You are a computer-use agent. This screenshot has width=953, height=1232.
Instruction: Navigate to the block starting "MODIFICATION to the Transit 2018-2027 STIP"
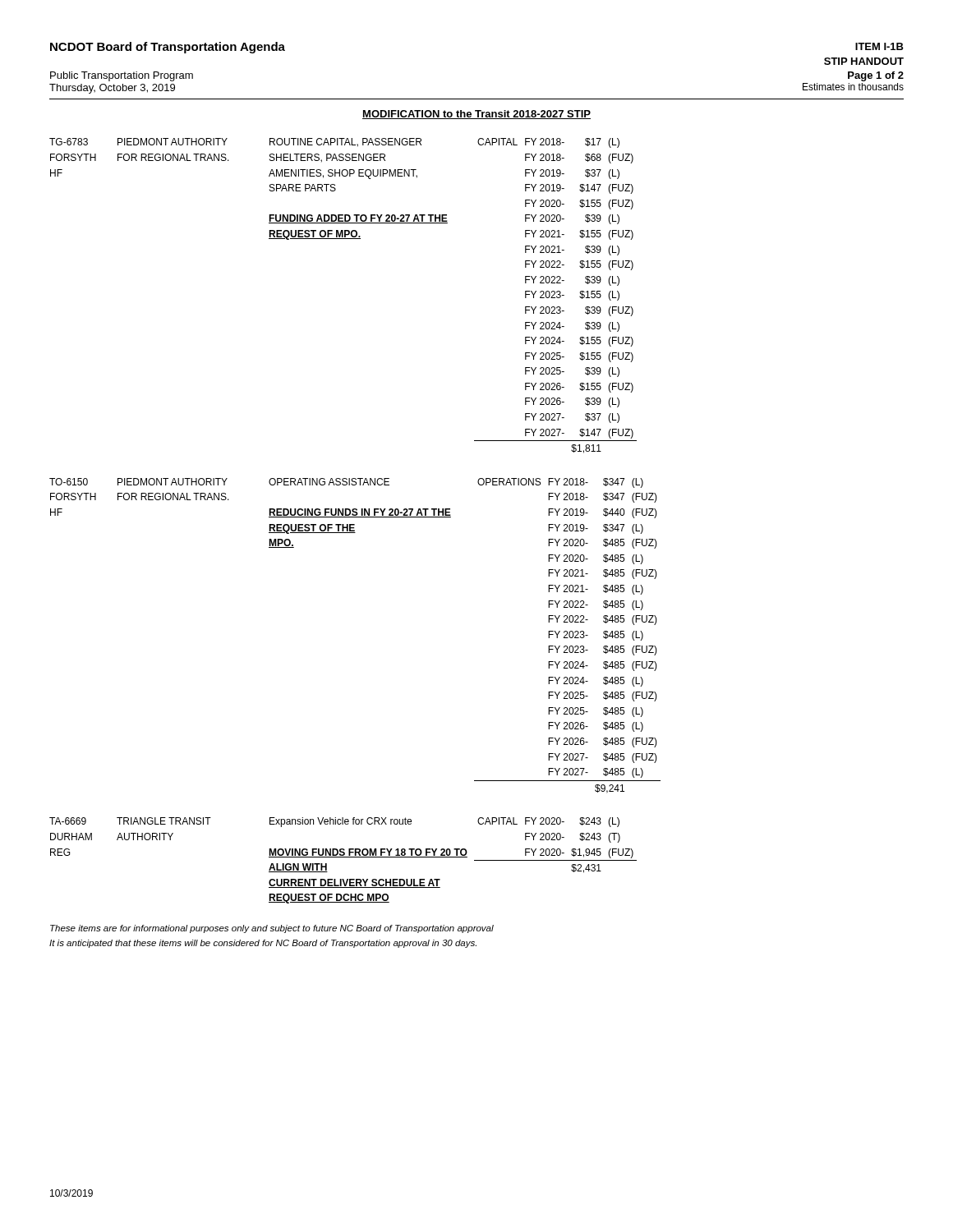476,114
